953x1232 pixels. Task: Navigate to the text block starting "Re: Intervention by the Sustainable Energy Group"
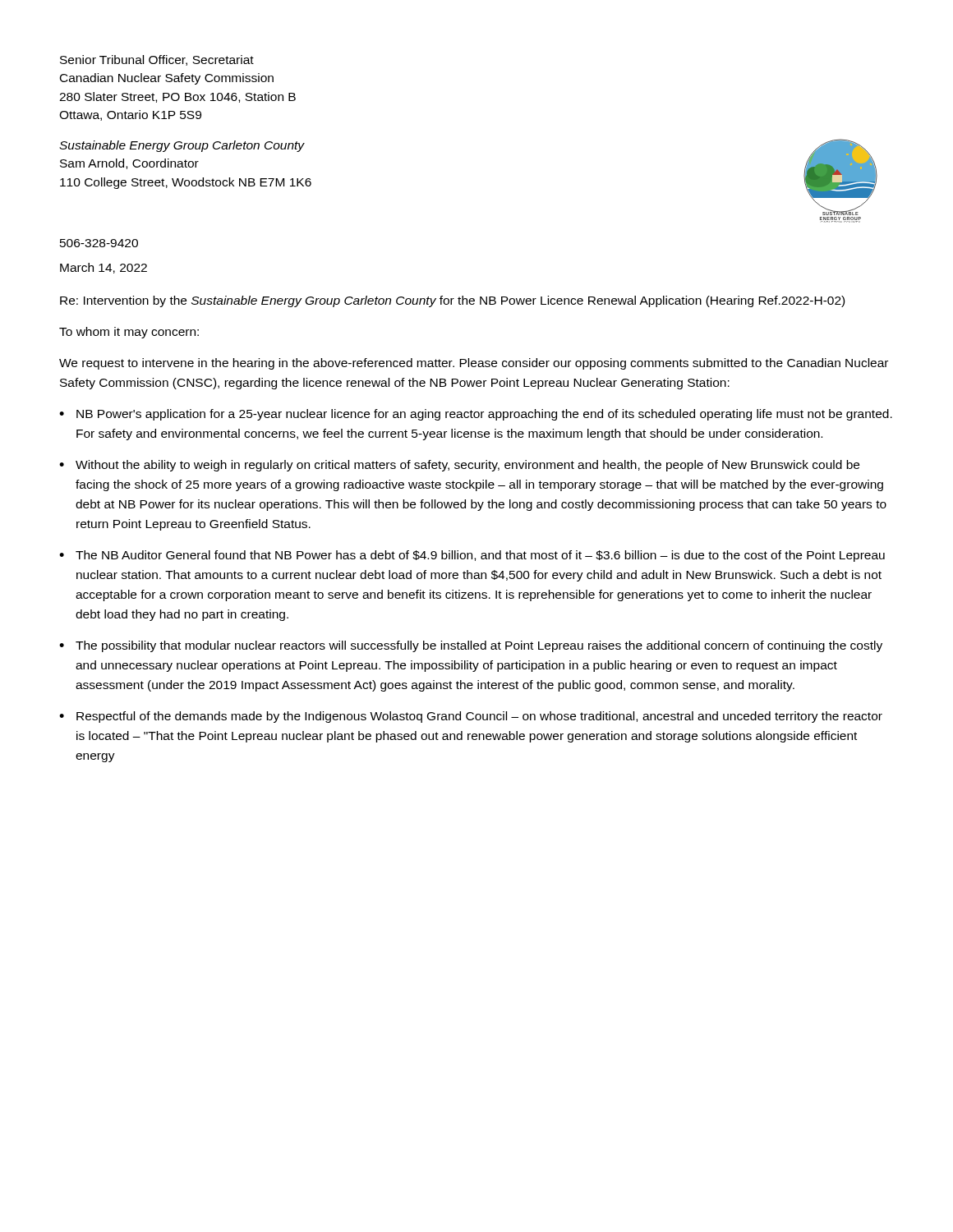(452, 300)
